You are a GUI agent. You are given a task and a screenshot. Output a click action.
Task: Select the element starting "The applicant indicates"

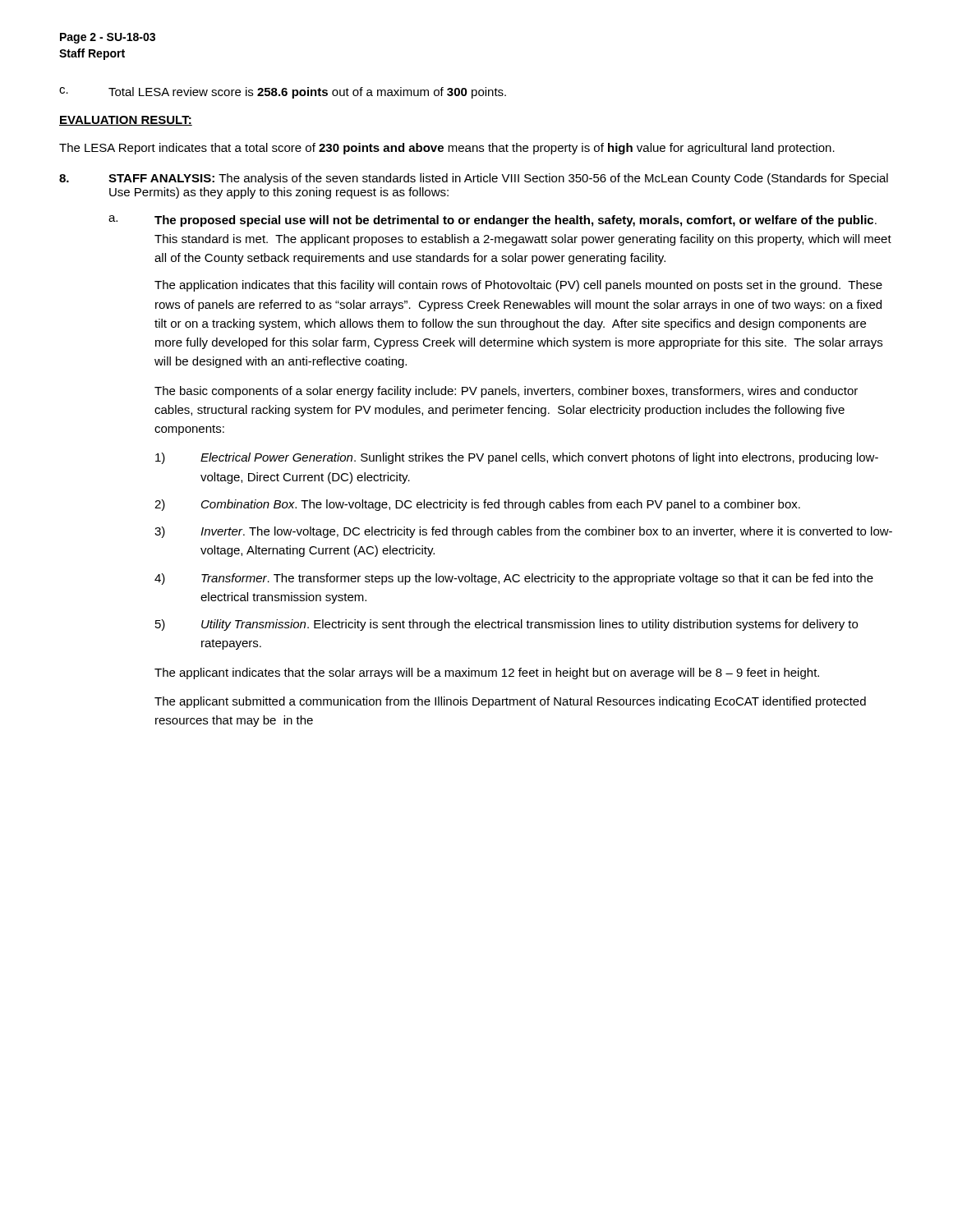(487, 672)
